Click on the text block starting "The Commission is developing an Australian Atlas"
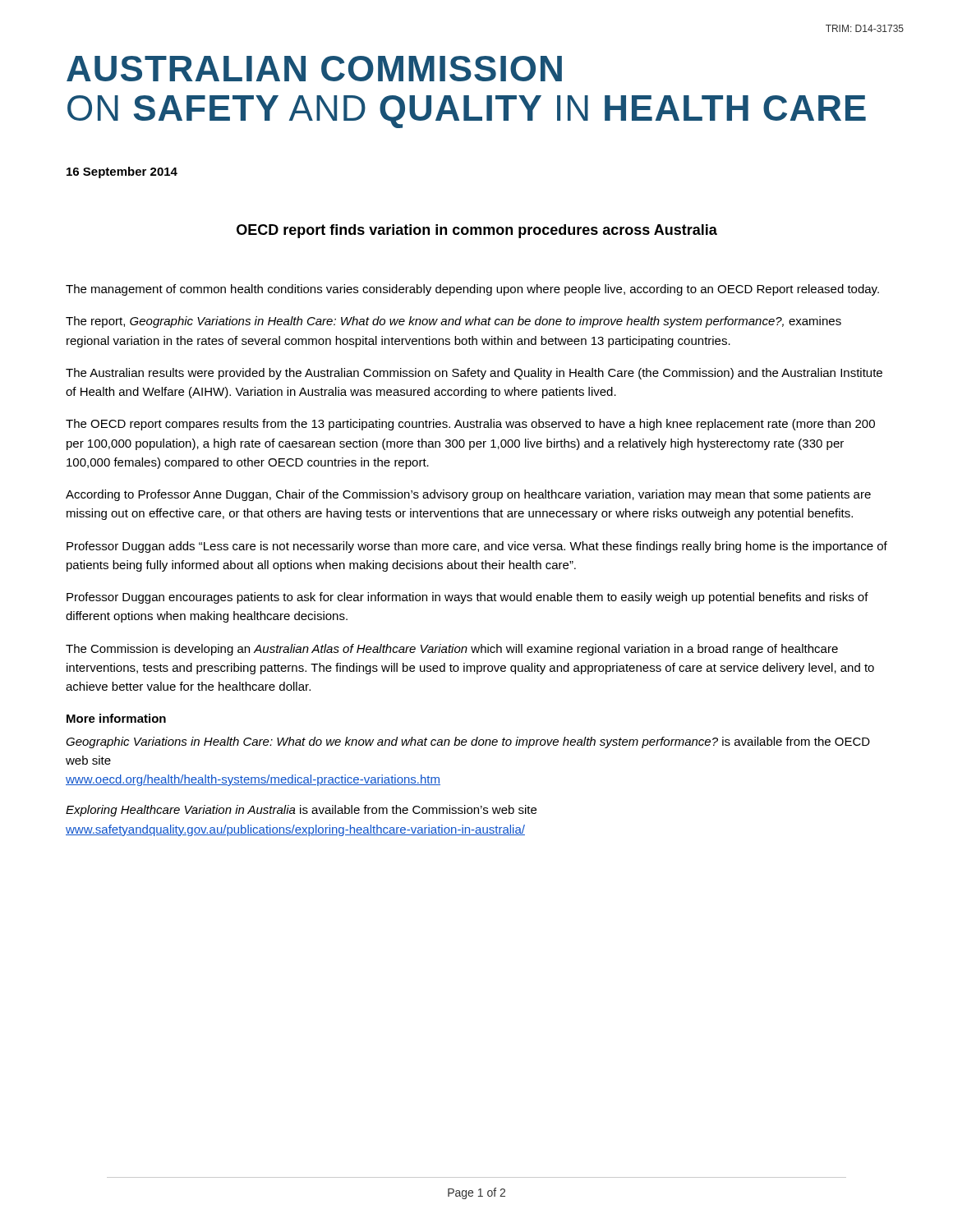 tap(476, 667)
